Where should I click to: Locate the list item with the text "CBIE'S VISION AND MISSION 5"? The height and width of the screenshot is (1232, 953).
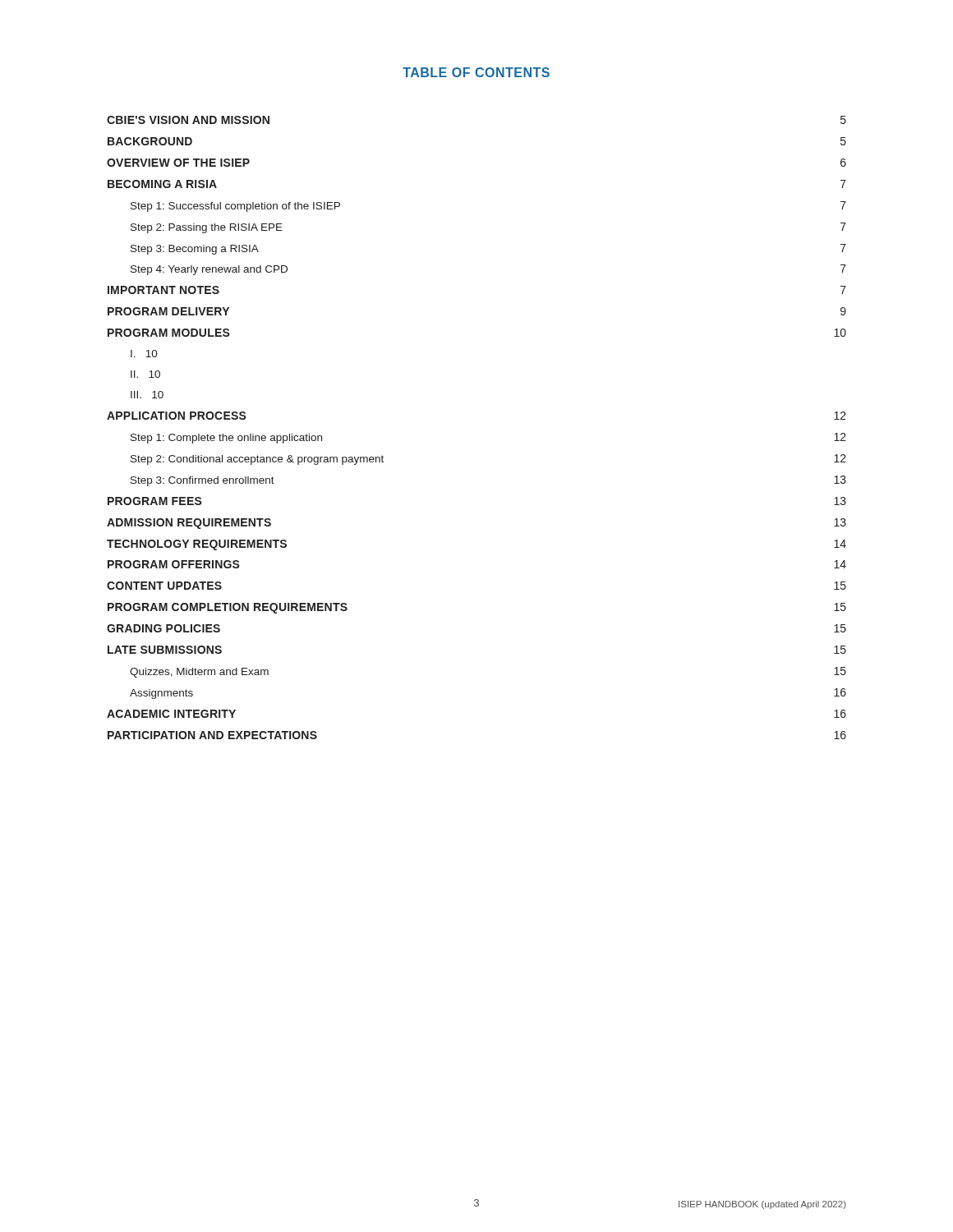[184, 120]
